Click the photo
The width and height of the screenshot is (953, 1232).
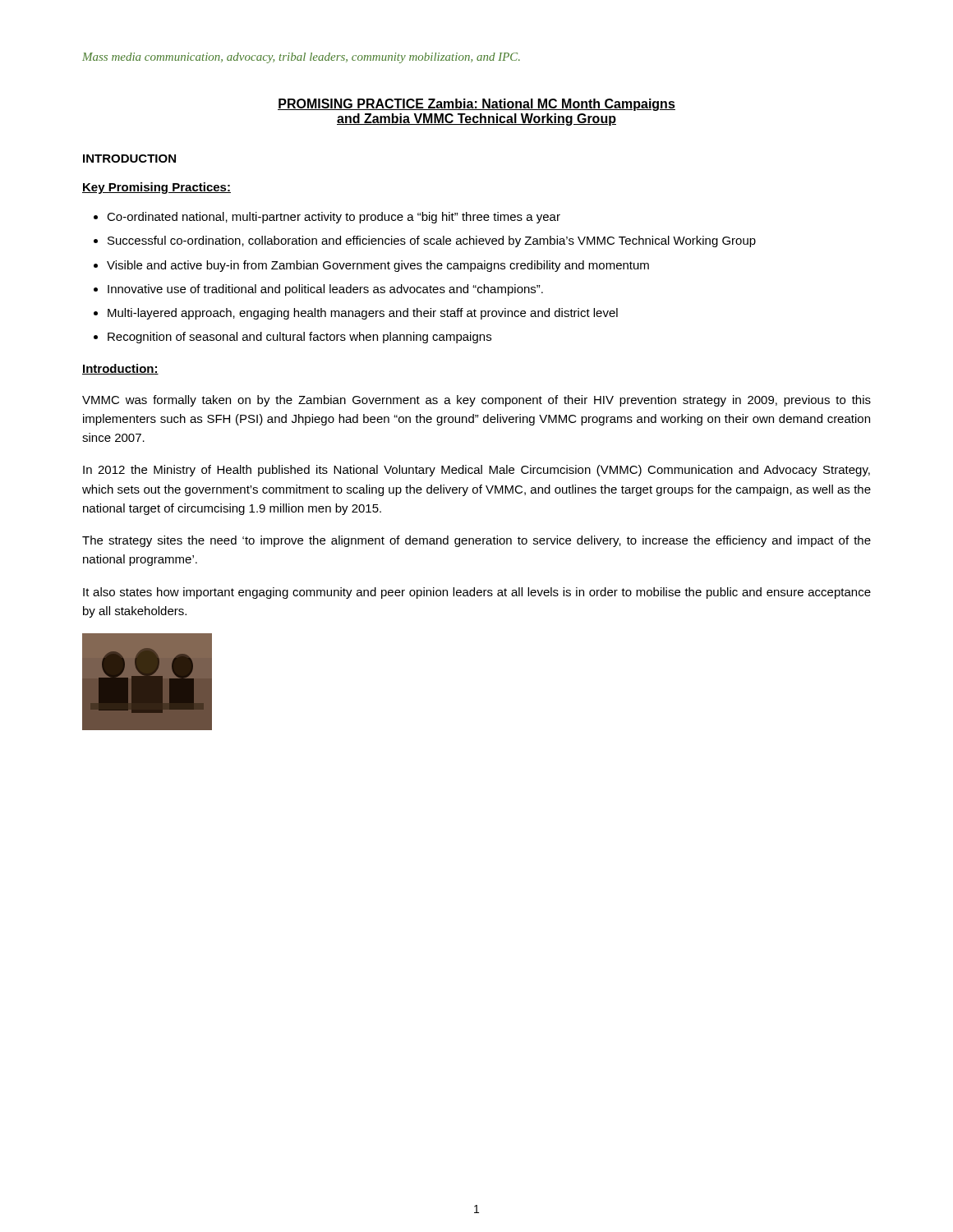[x=147, y=682]
